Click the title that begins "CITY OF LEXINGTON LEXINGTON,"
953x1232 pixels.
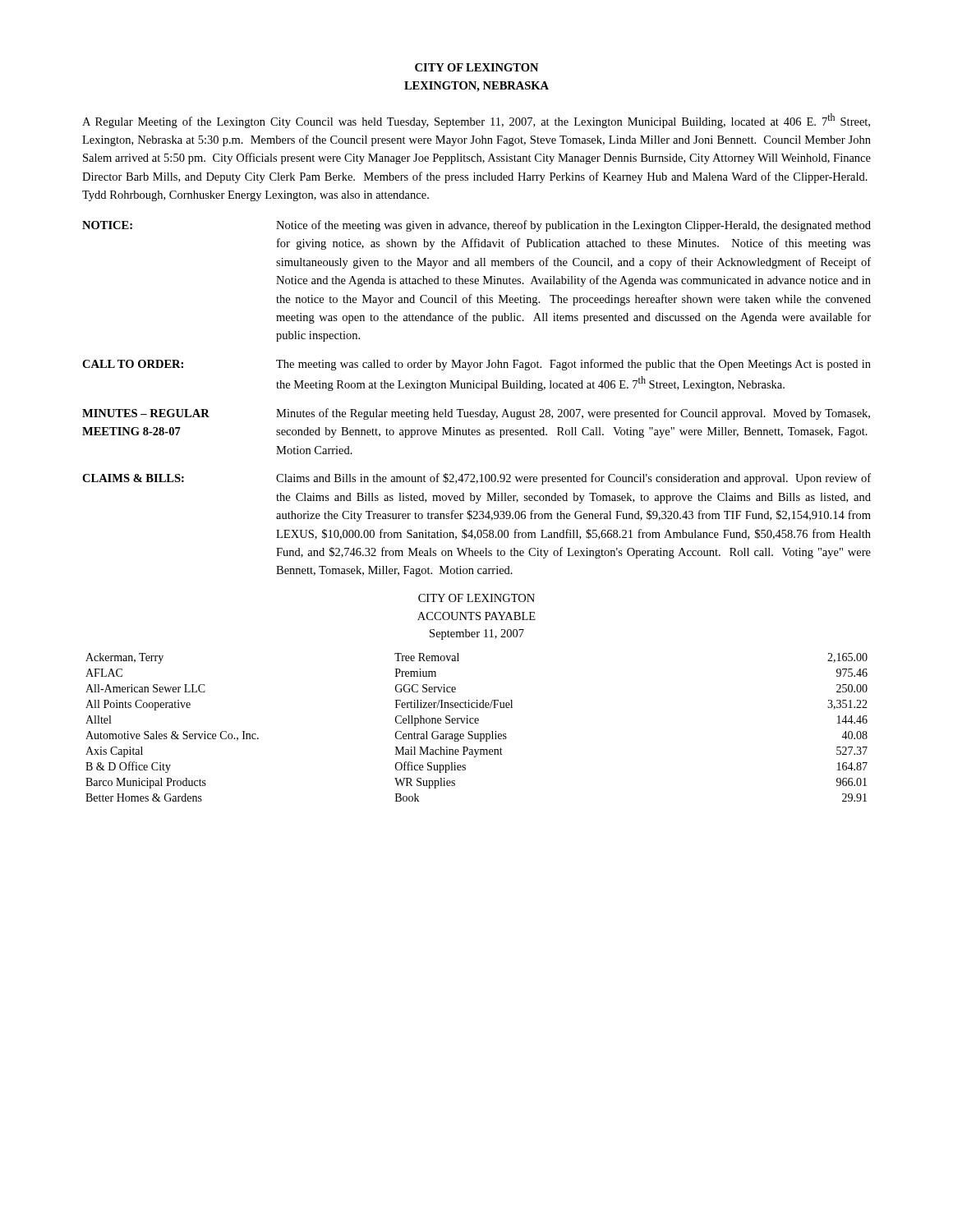[x=476, y=77]
